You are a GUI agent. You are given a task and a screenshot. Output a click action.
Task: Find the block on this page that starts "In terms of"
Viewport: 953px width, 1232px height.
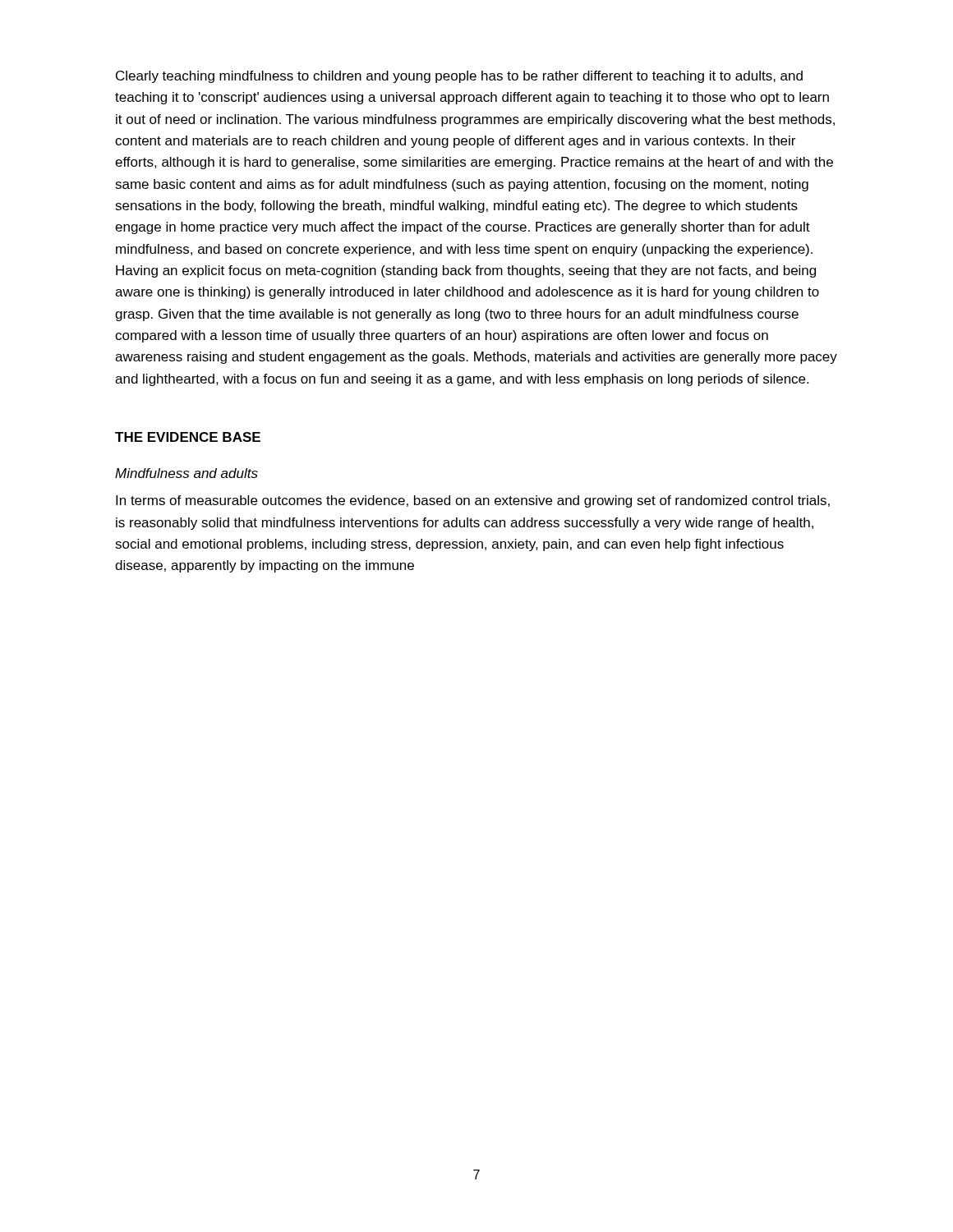tap(473, 533)
